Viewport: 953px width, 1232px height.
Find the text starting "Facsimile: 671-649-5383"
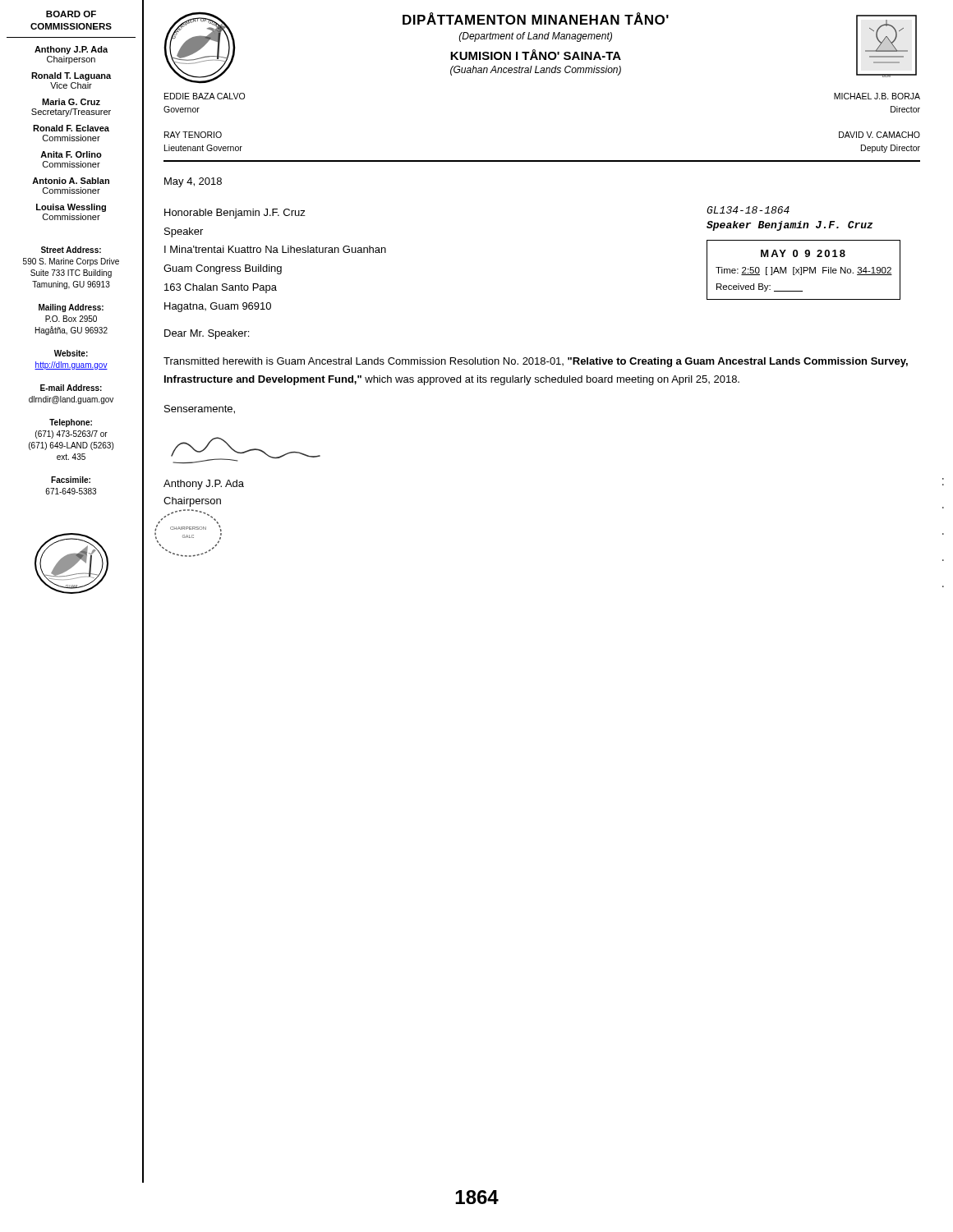pyautogui.click(x=71, y=486)
